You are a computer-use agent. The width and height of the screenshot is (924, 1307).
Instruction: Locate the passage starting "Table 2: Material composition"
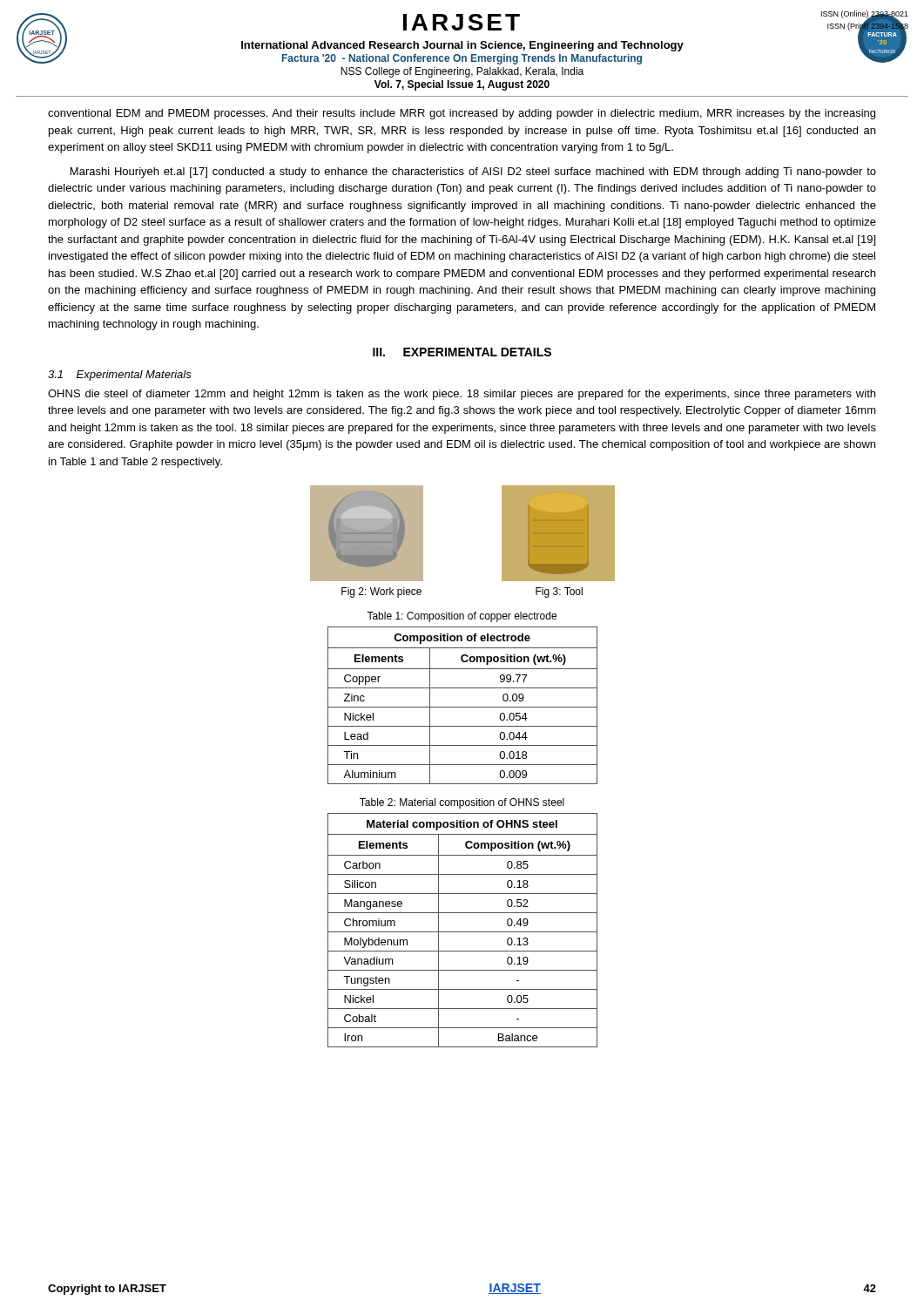point(462,802)
